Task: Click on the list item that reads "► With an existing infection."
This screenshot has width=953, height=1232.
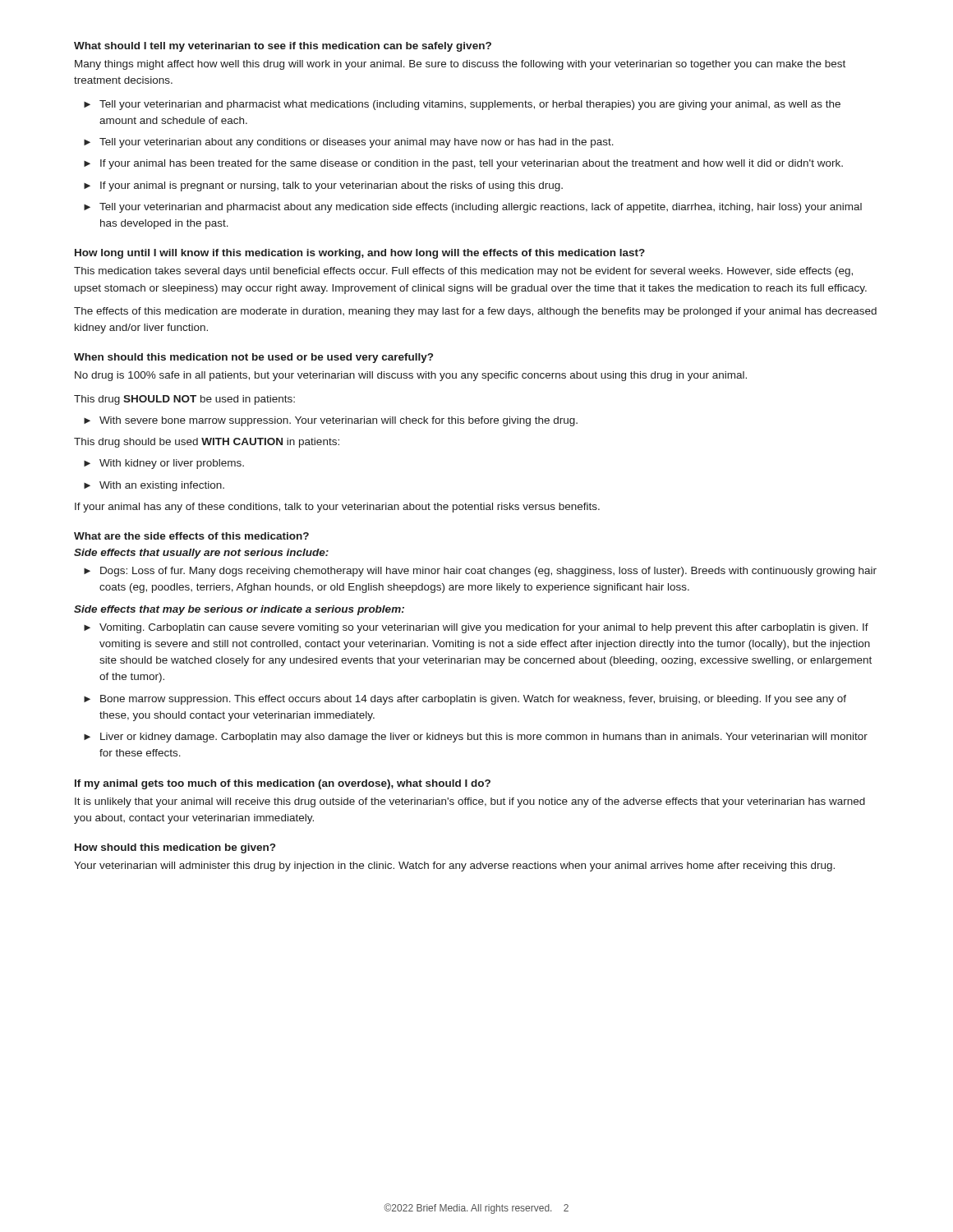Action: 154,486
